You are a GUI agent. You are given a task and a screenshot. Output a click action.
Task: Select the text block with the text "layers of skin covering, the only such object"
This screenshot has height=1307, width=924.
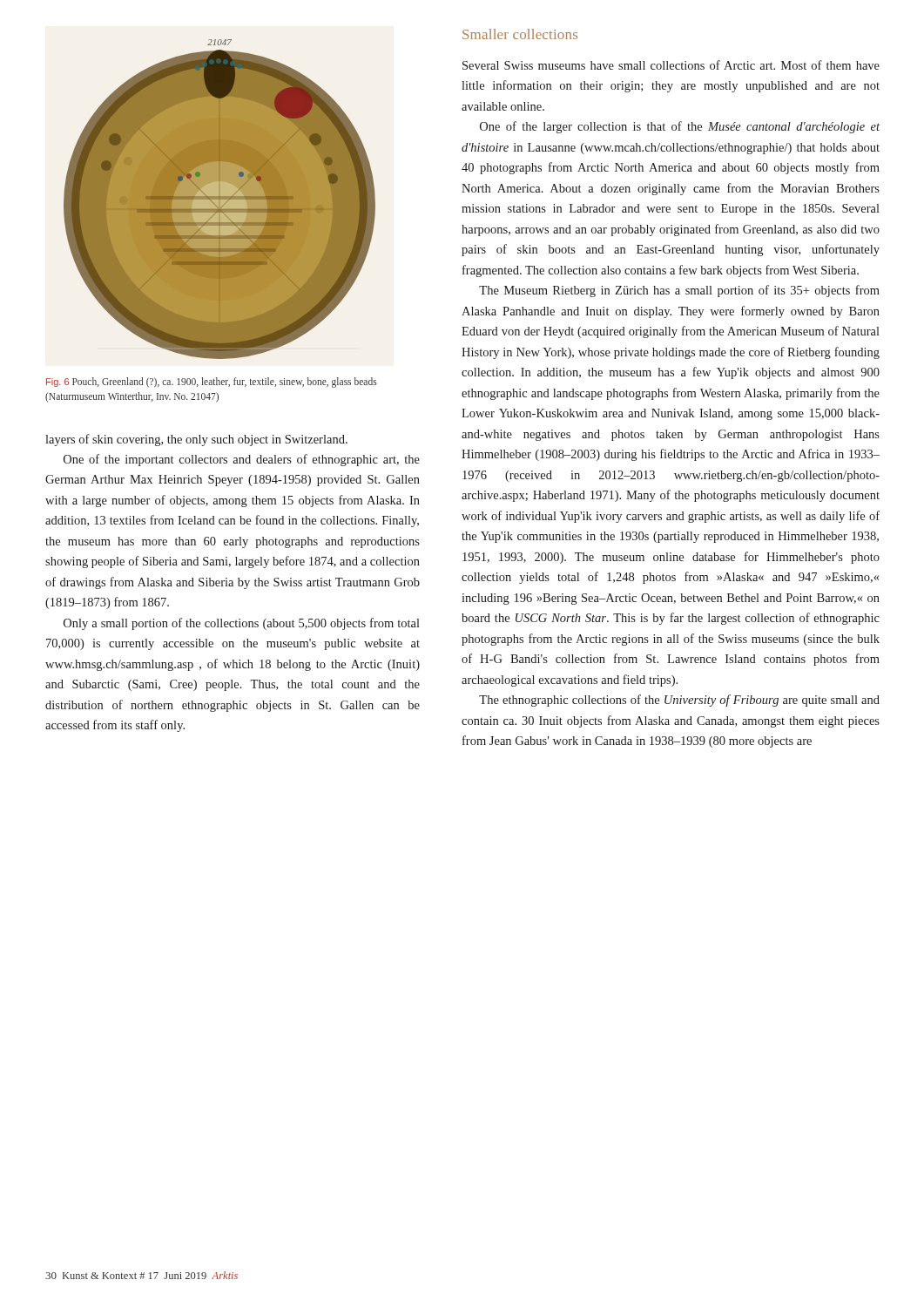click(x=233, y=583)
